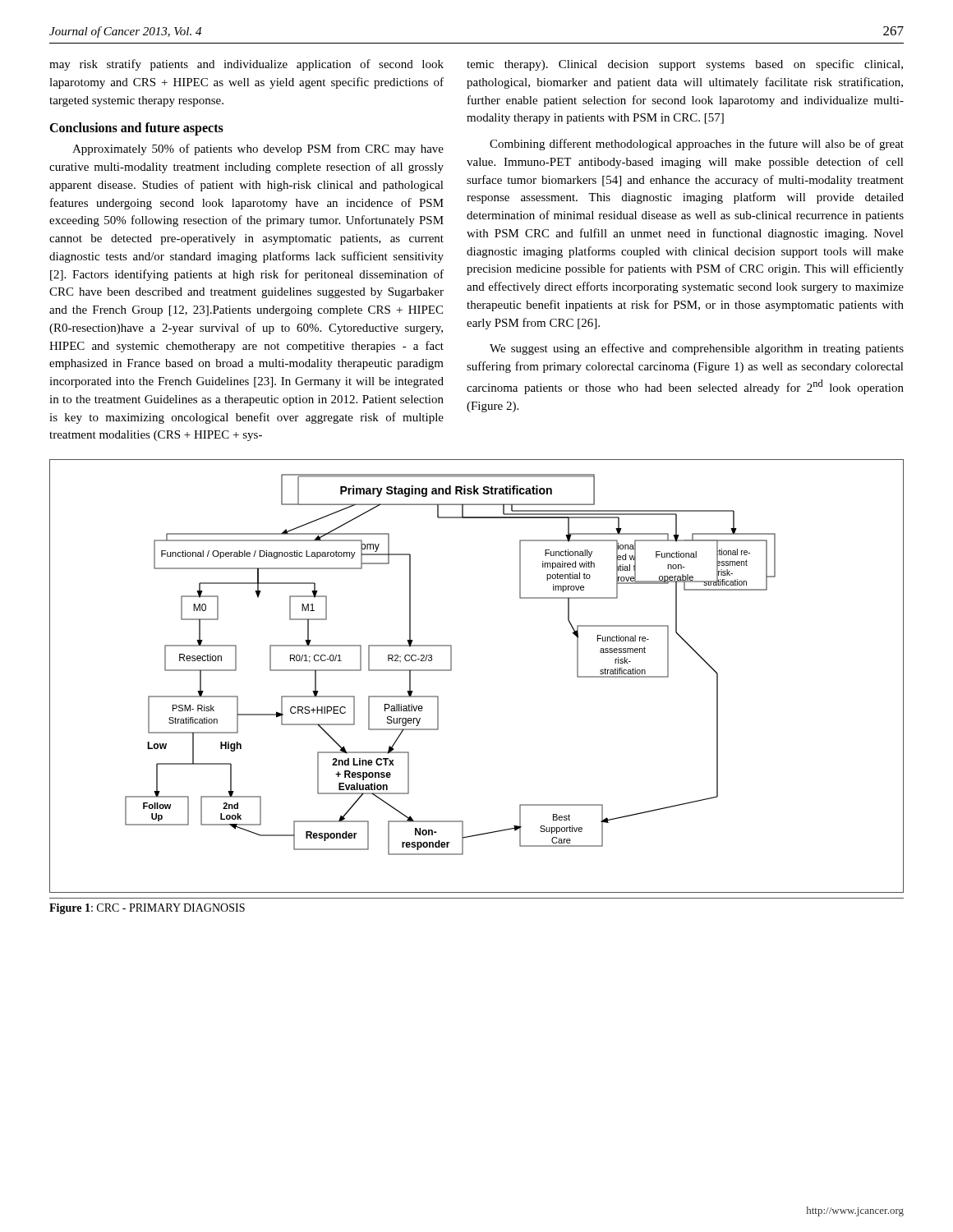Locate a section header
Screen dimensions: 1232x953
coord(136,128)
